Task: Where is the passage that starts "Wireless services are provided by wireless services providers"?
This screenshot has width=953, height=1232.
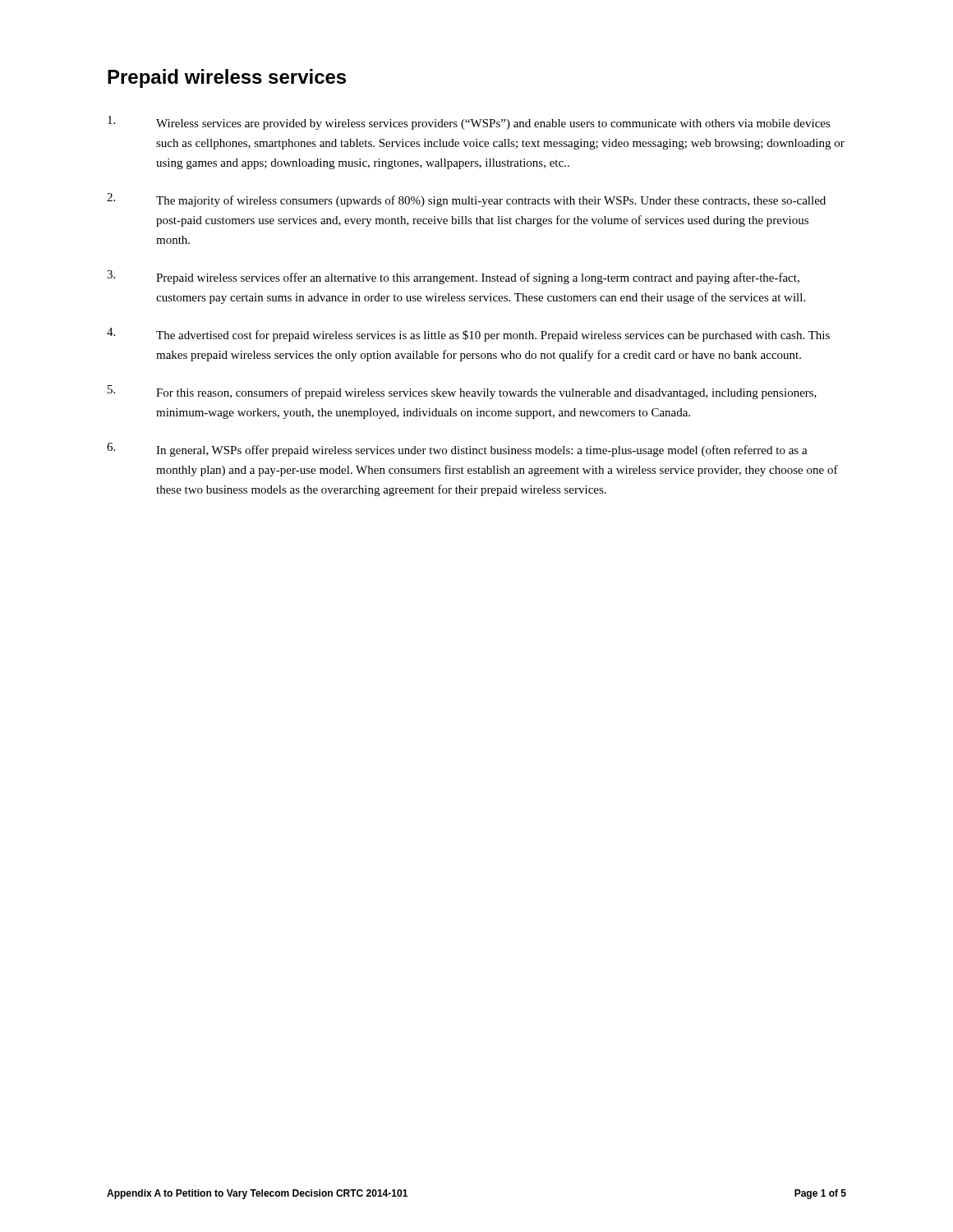Action: (476, 143)
